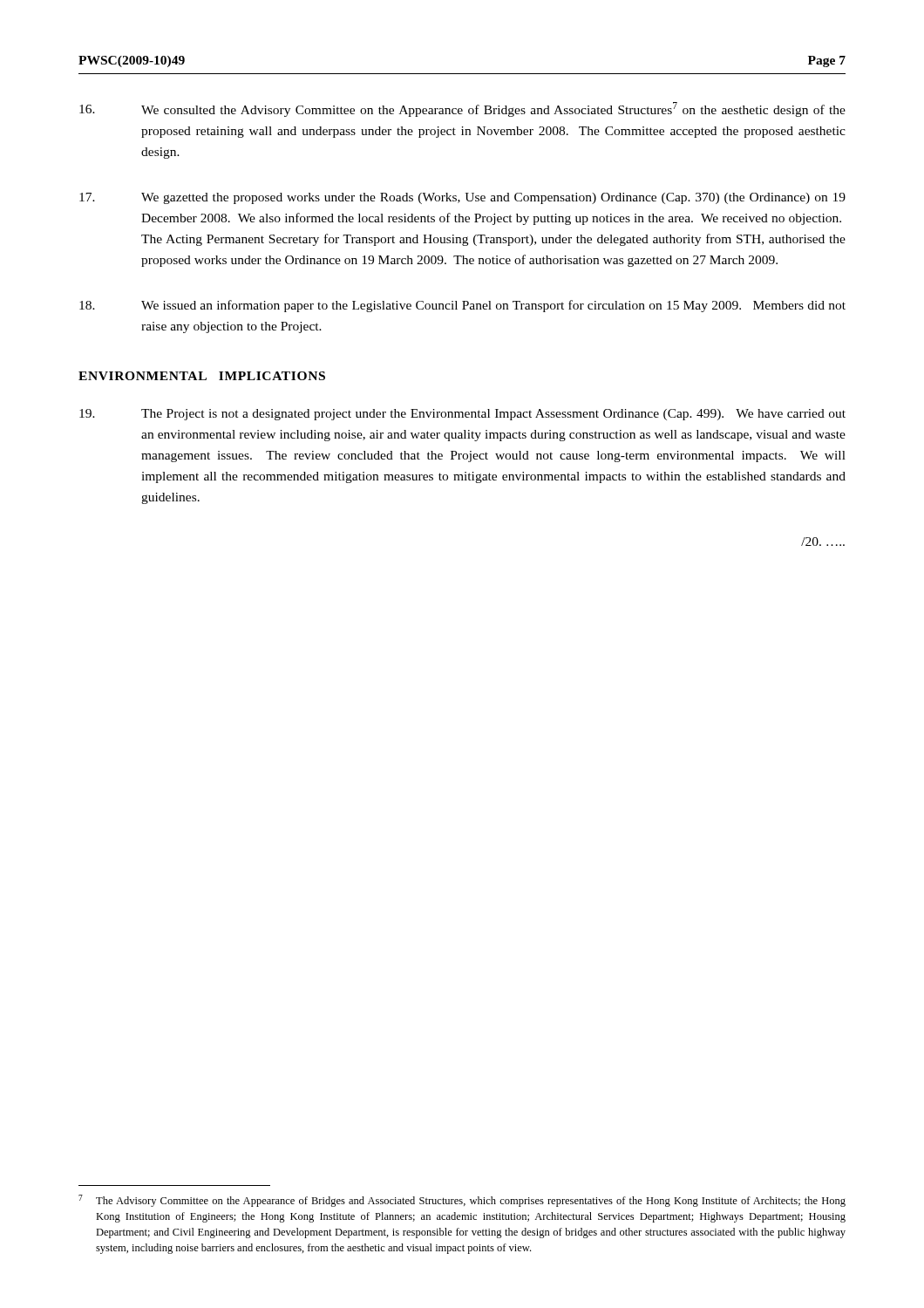The image size is (924, 1308).
Task: Click on the section header containing "ENVIRONMENTAL IMPLICATIONS"
Action: click(x=202, y=376)
